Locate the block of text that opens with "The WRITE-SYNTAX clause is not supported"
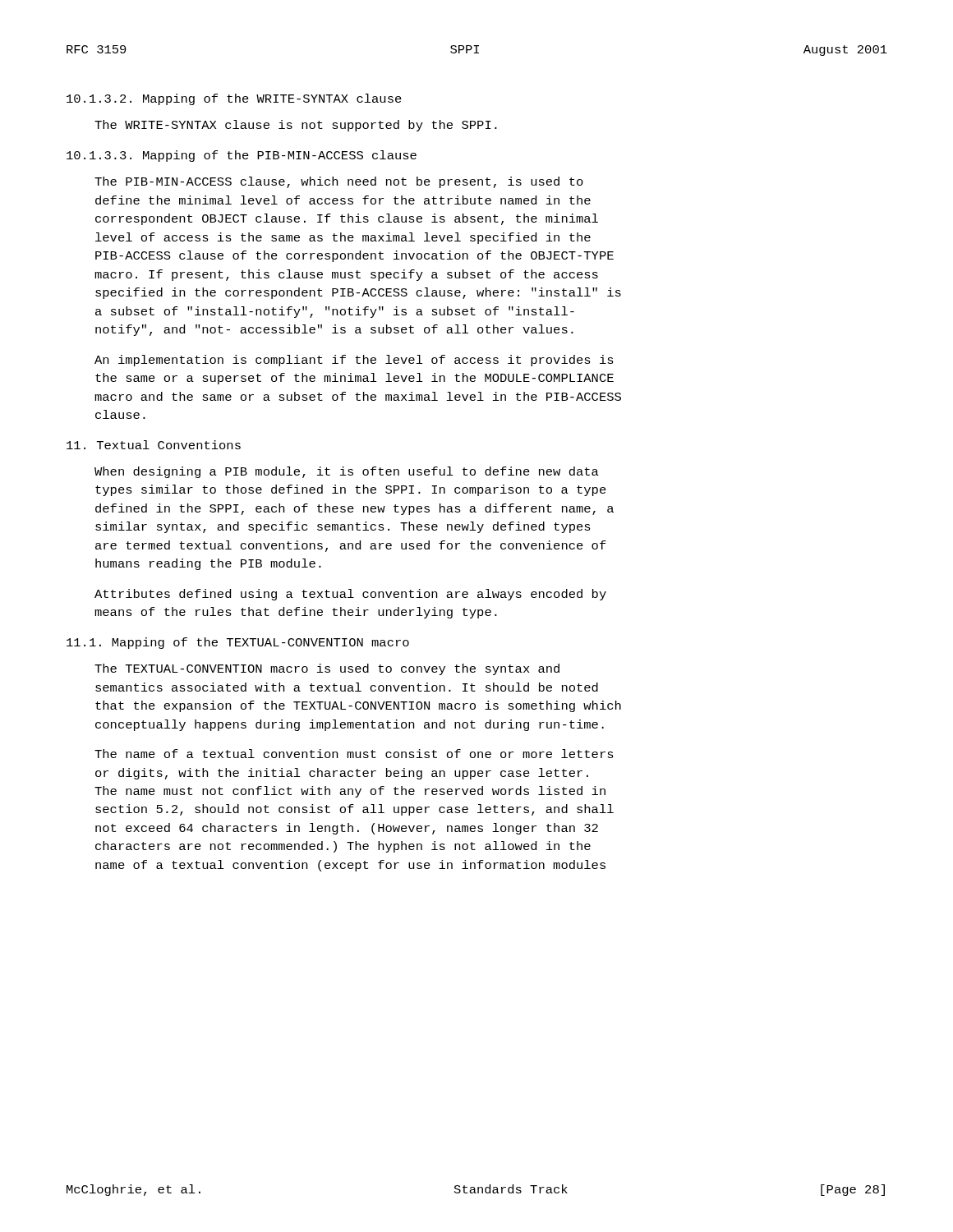This screenshot has width=953, height=1232. pyautogui.click(x=297, y=126)
